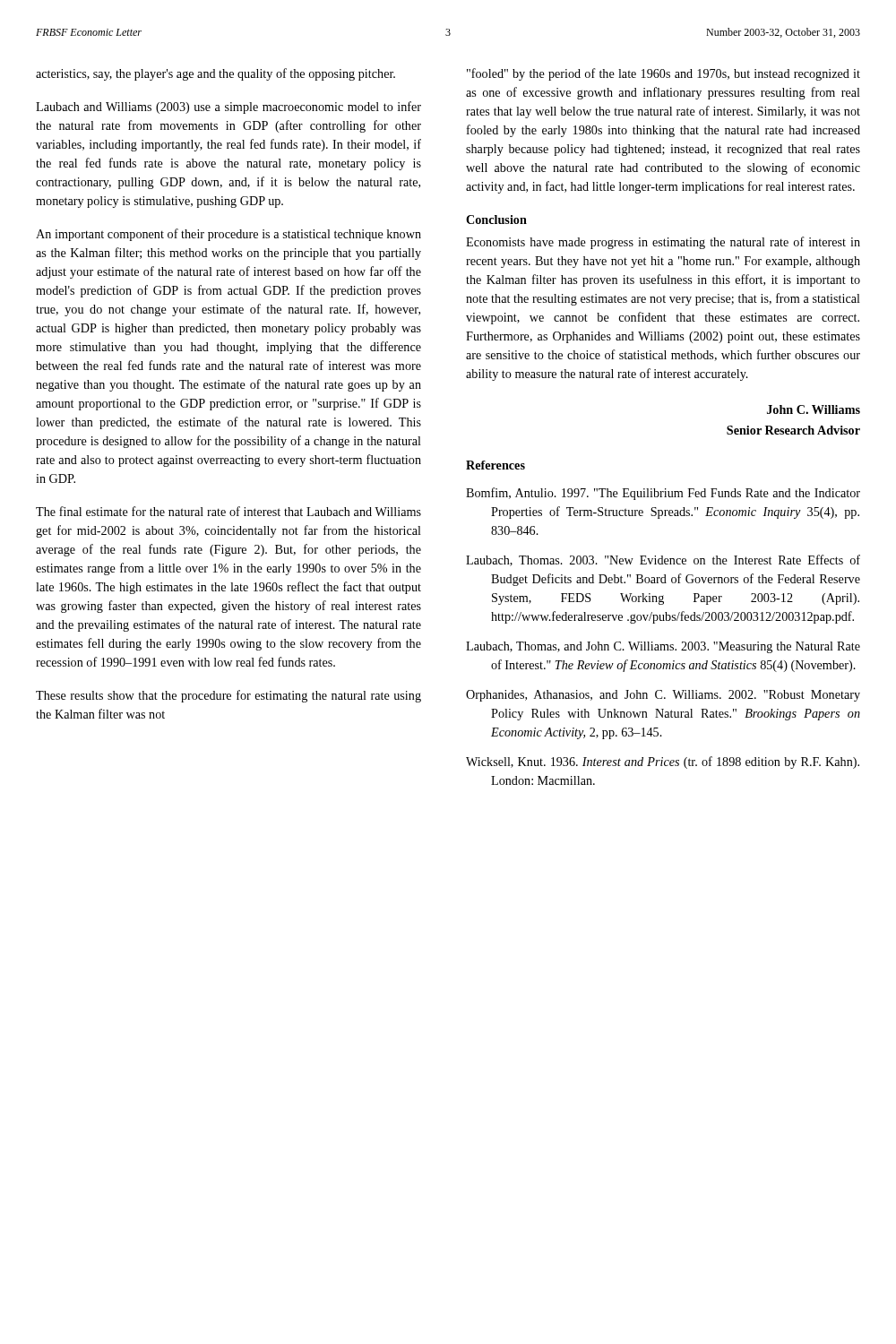The image size is (896, 1344).
Task: Click on the text block starting "Laubach, Thomas, and John C. Williams. 2003. "Measuring"
Action: (x=663, y=655)
